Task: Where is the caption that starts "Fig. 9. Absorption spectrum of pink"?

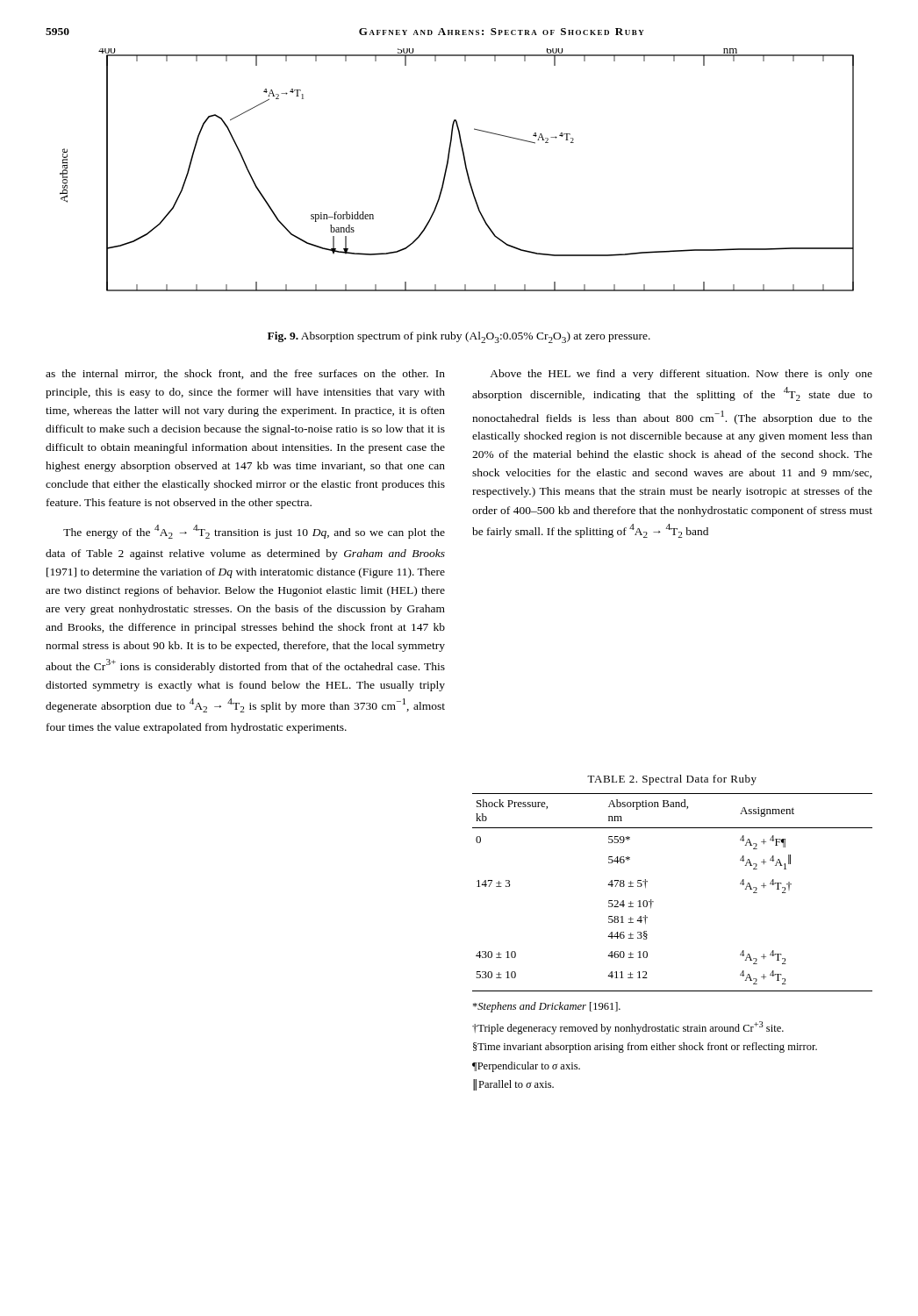Action: pyautogui.click(x=459, y=337)
